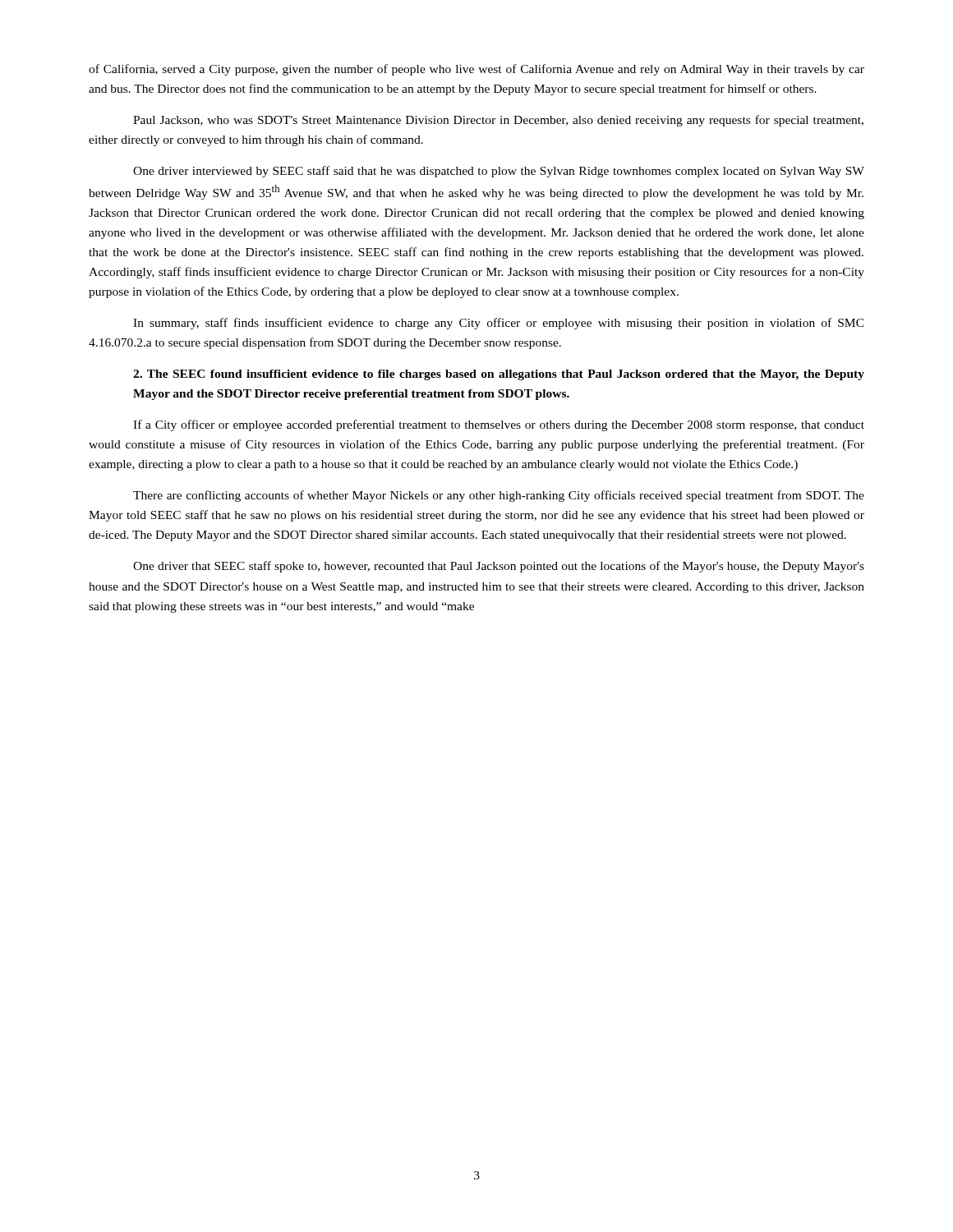Find the text block that reads "Paul Jackson, who was SDOT's Street Maintenance"
The image size is (953, 1232).
(x=476, y=130)
